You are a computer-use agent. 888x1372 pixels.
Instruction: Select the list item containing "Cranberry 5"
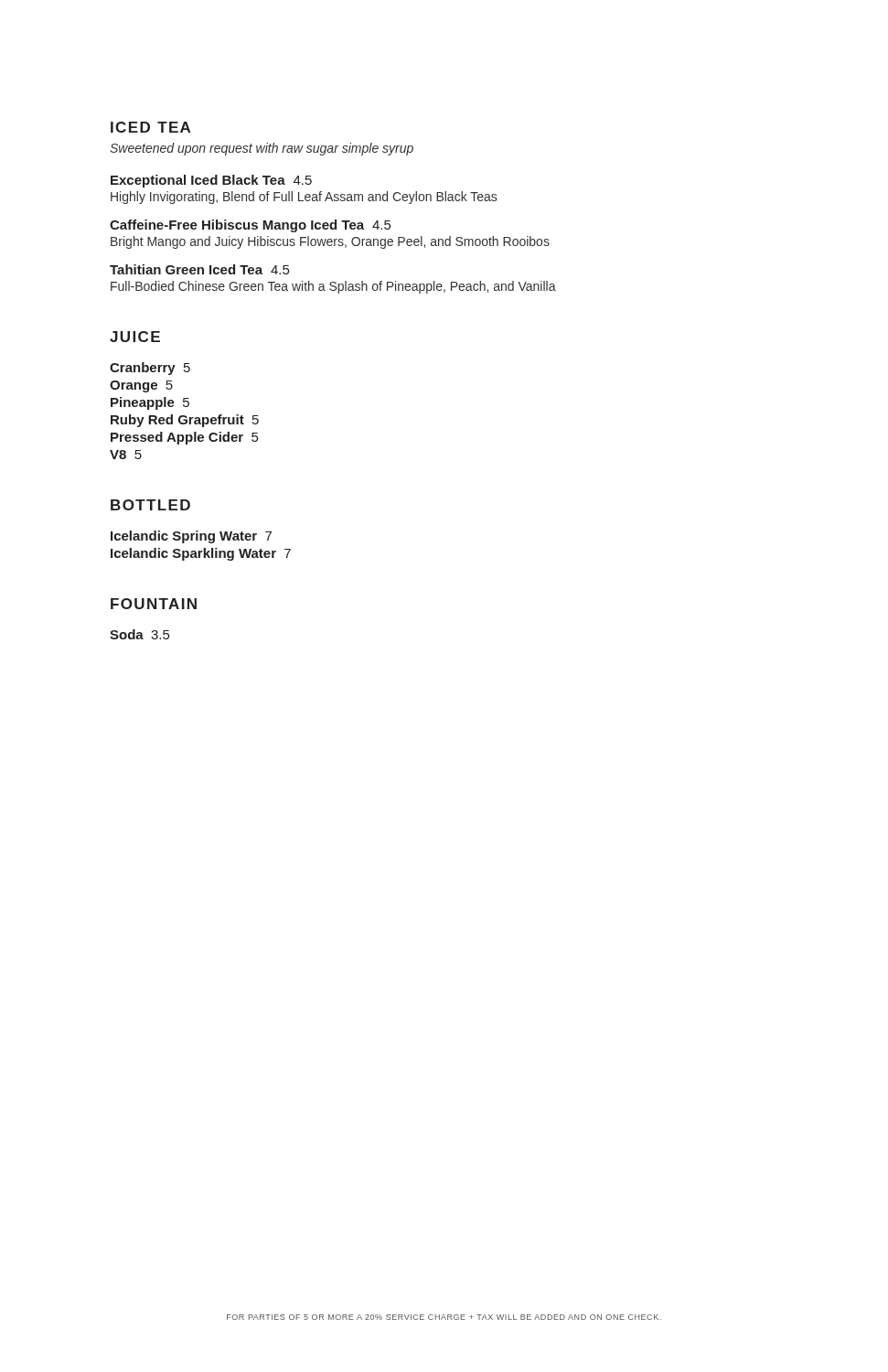[x=150, y=367]
